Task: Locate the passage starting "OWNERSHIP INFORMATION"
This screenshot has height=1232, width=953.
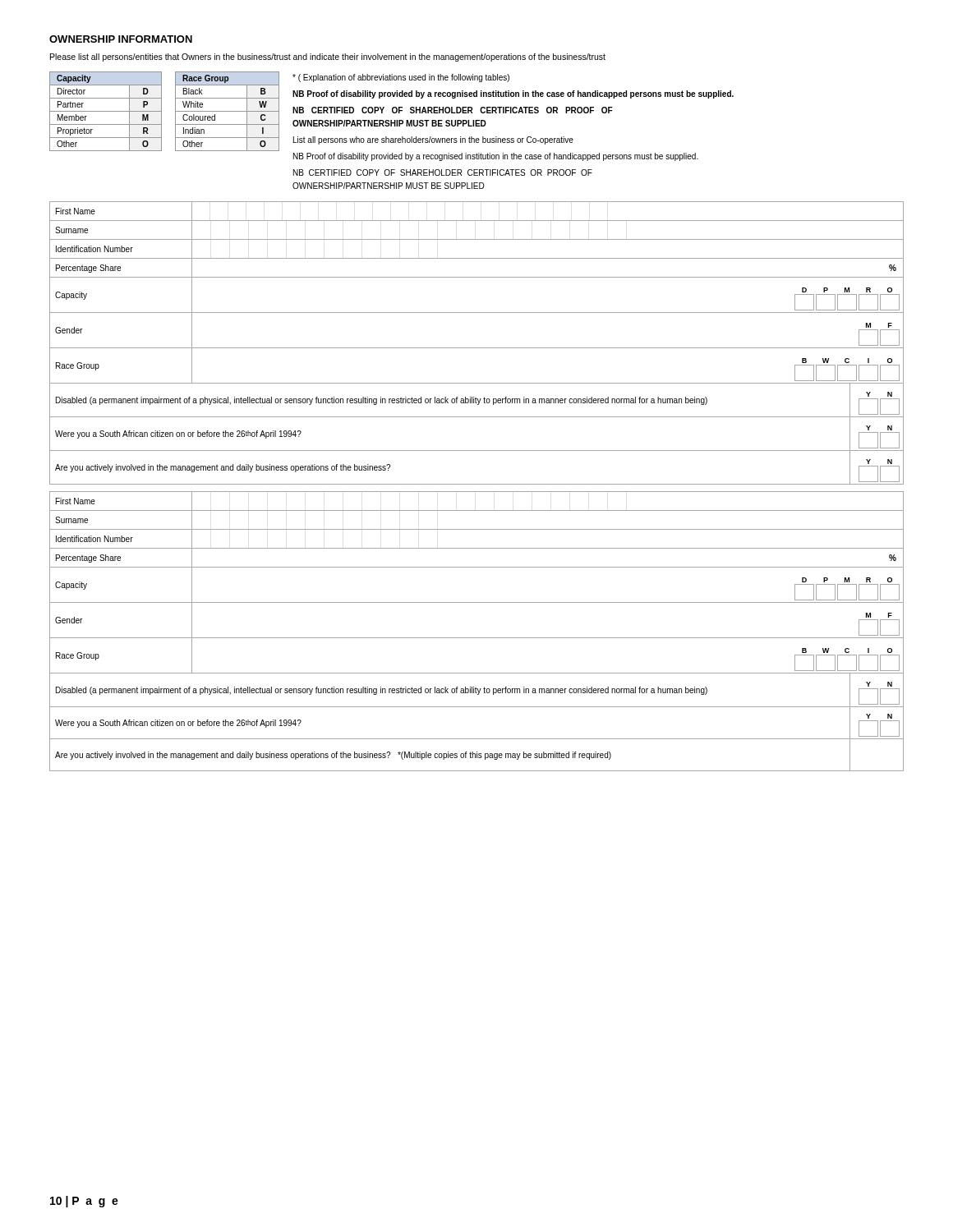Action: (121, 39)
